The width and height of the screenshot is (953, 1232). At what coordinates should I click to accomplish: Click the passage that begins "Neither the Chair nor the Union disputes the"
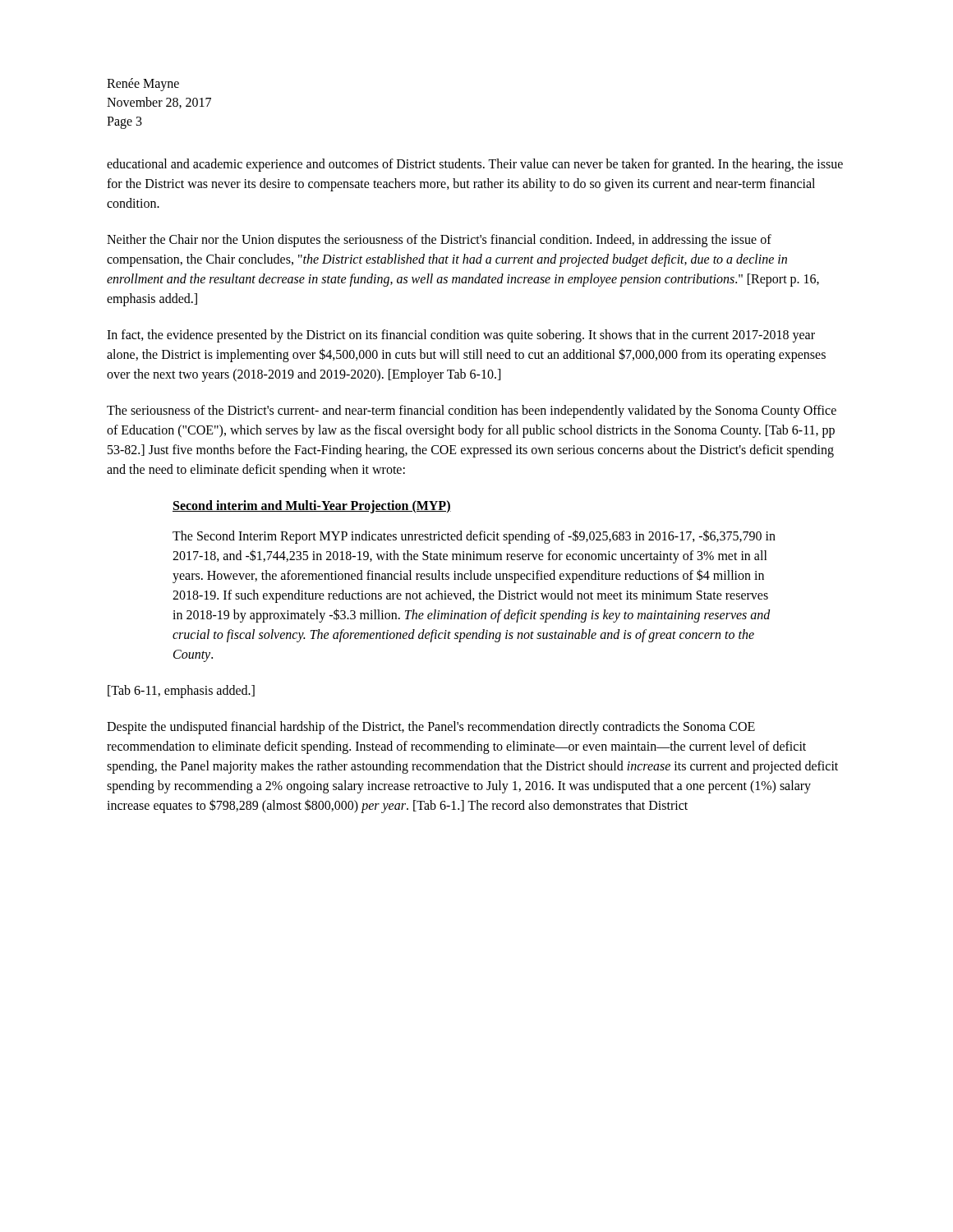pos(463,269)
